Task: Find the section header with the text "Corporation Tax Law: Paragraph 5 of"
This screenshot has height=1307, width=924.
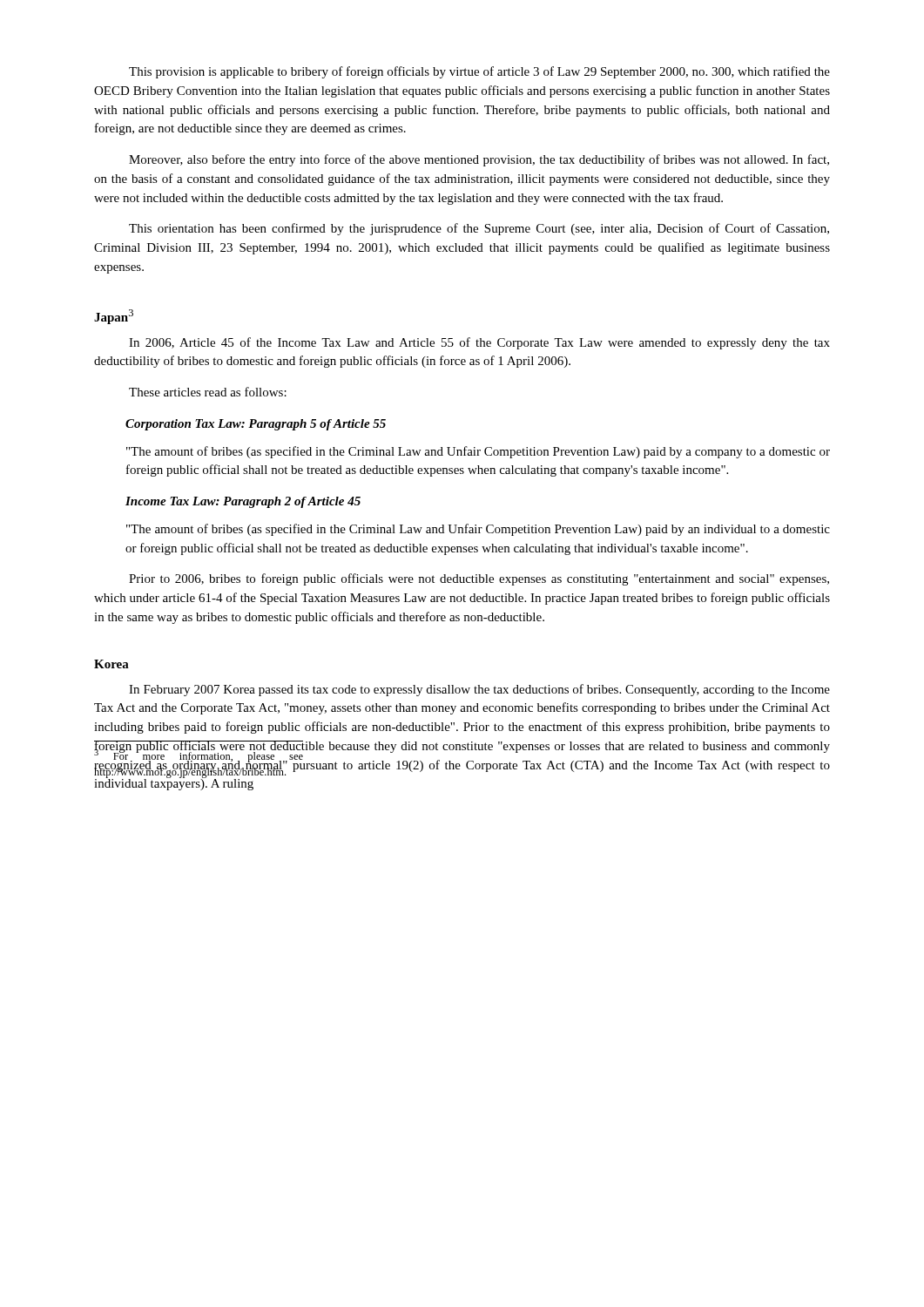Action: (256, 425)
